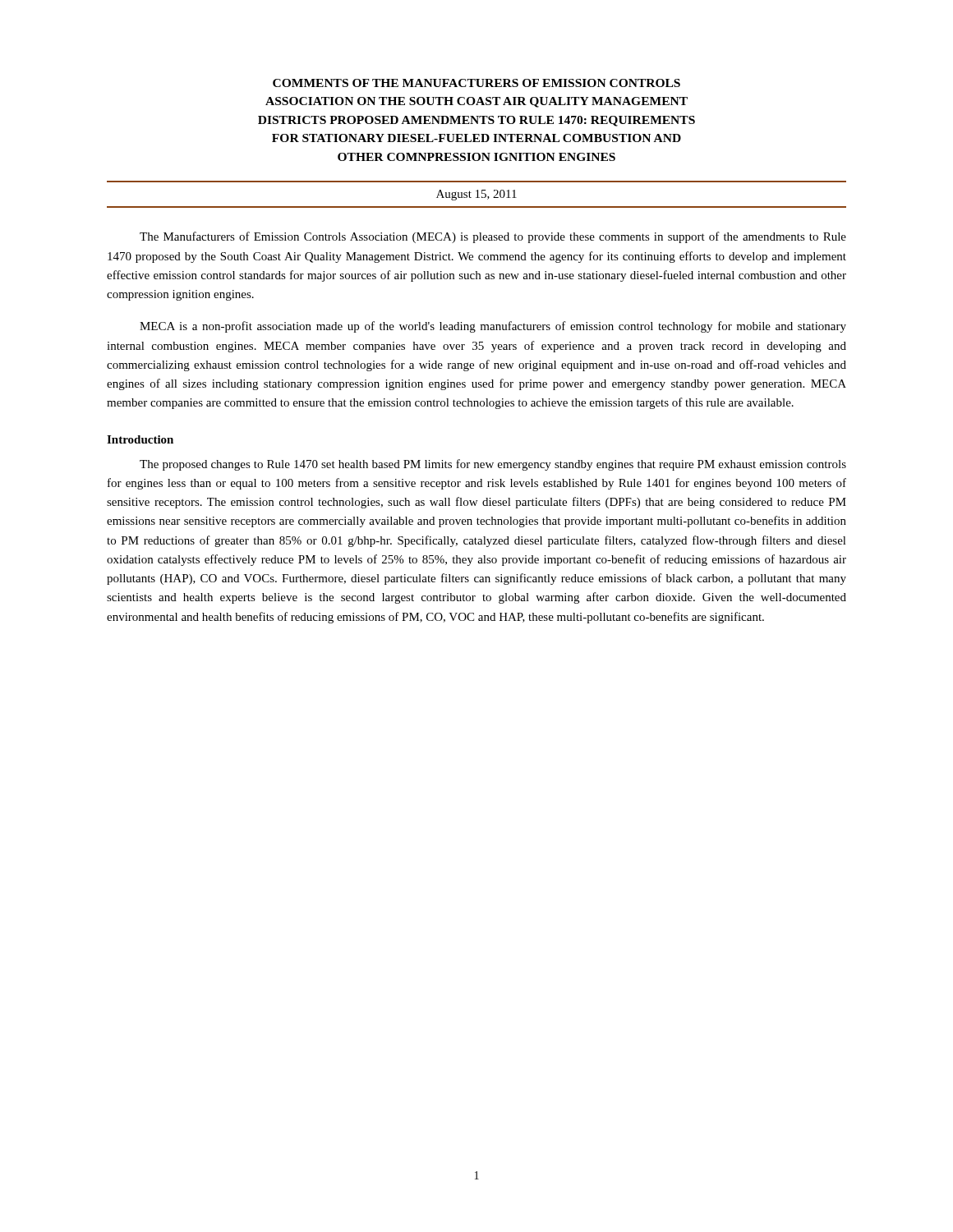Point to the block starting "The Manufacturers of Emission"
This screenshot has height=1232, width=953.
click(x=476, y=265)
